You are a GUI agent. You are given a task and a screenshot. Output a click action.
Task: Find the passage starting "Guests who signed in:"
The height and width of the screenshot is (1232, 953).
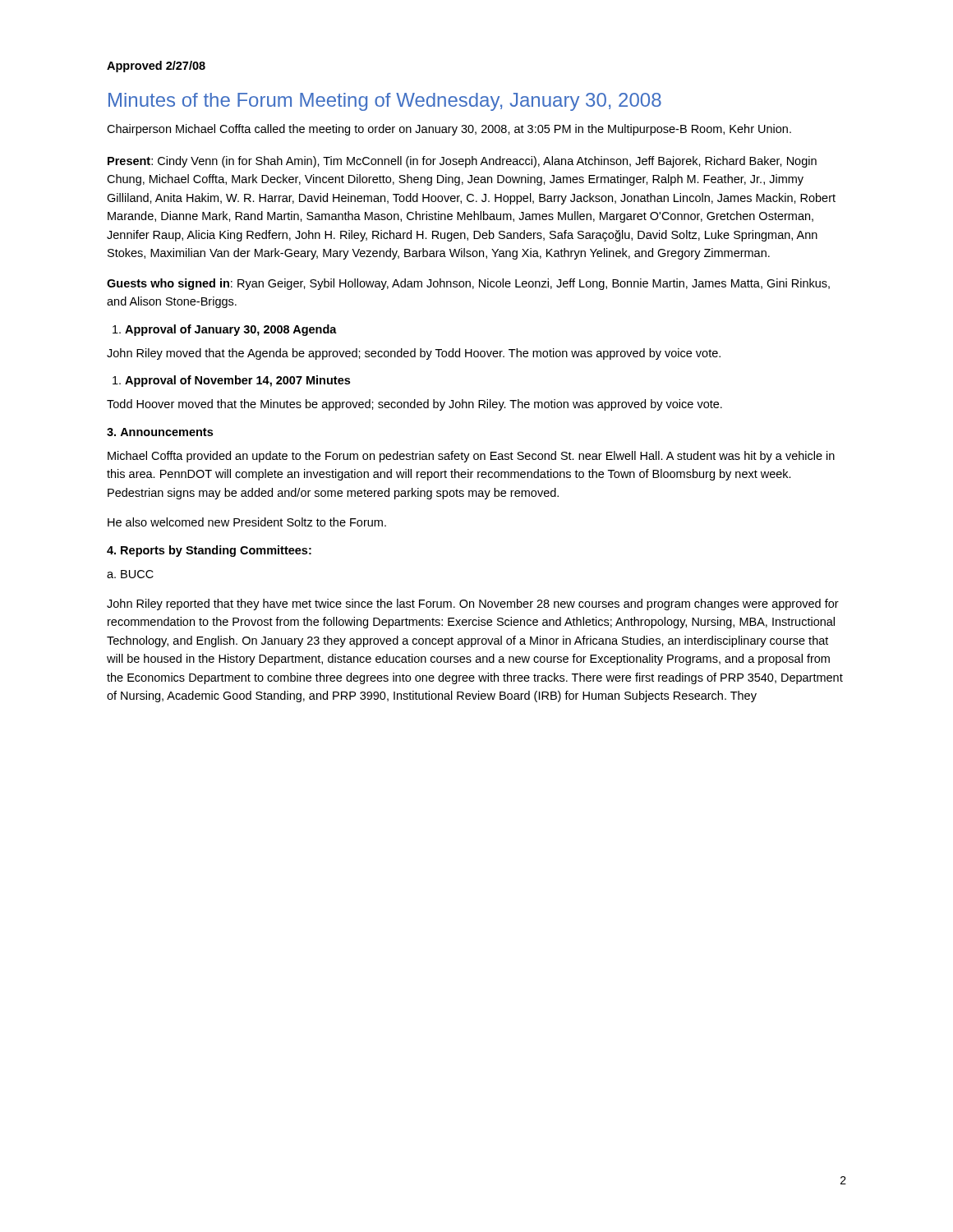point(469,292)
